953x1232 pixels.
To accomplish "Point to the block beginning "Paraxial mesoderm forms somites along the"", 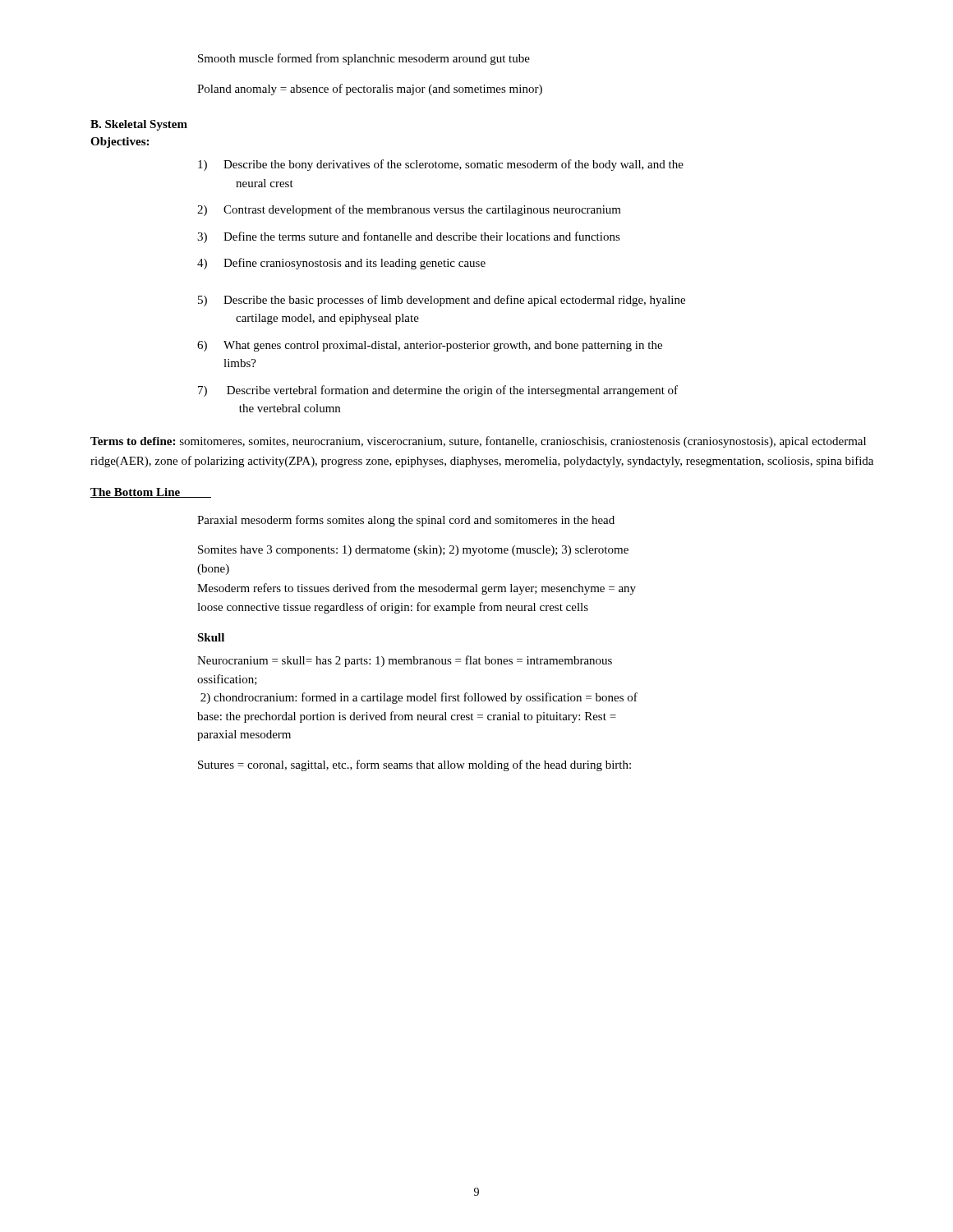I will pos(406,519).
